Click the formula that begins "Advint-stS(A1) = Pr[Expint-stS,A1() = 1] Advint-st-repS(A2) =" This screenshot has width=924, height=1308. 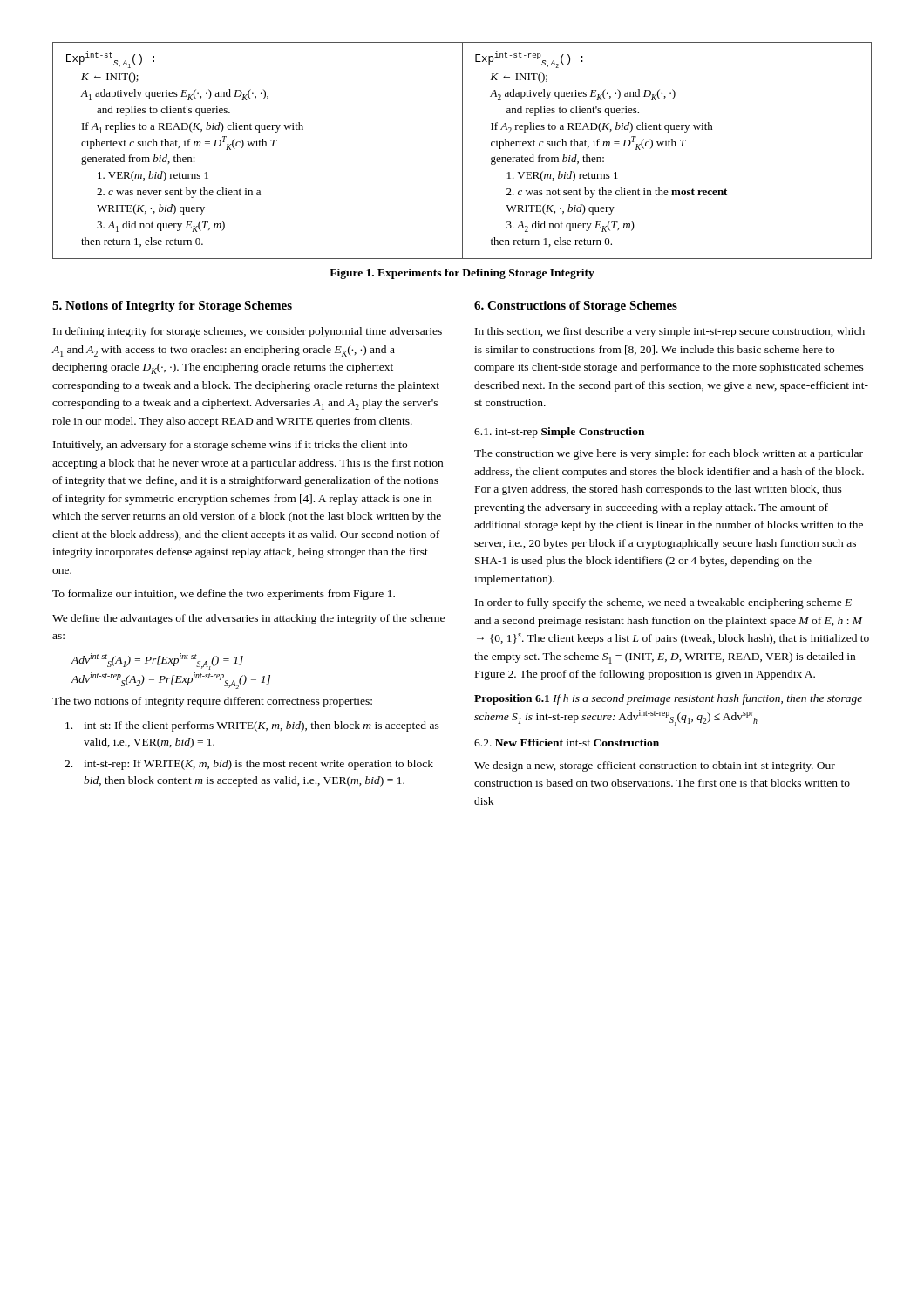pyautogui.click(x=261, y=670)
